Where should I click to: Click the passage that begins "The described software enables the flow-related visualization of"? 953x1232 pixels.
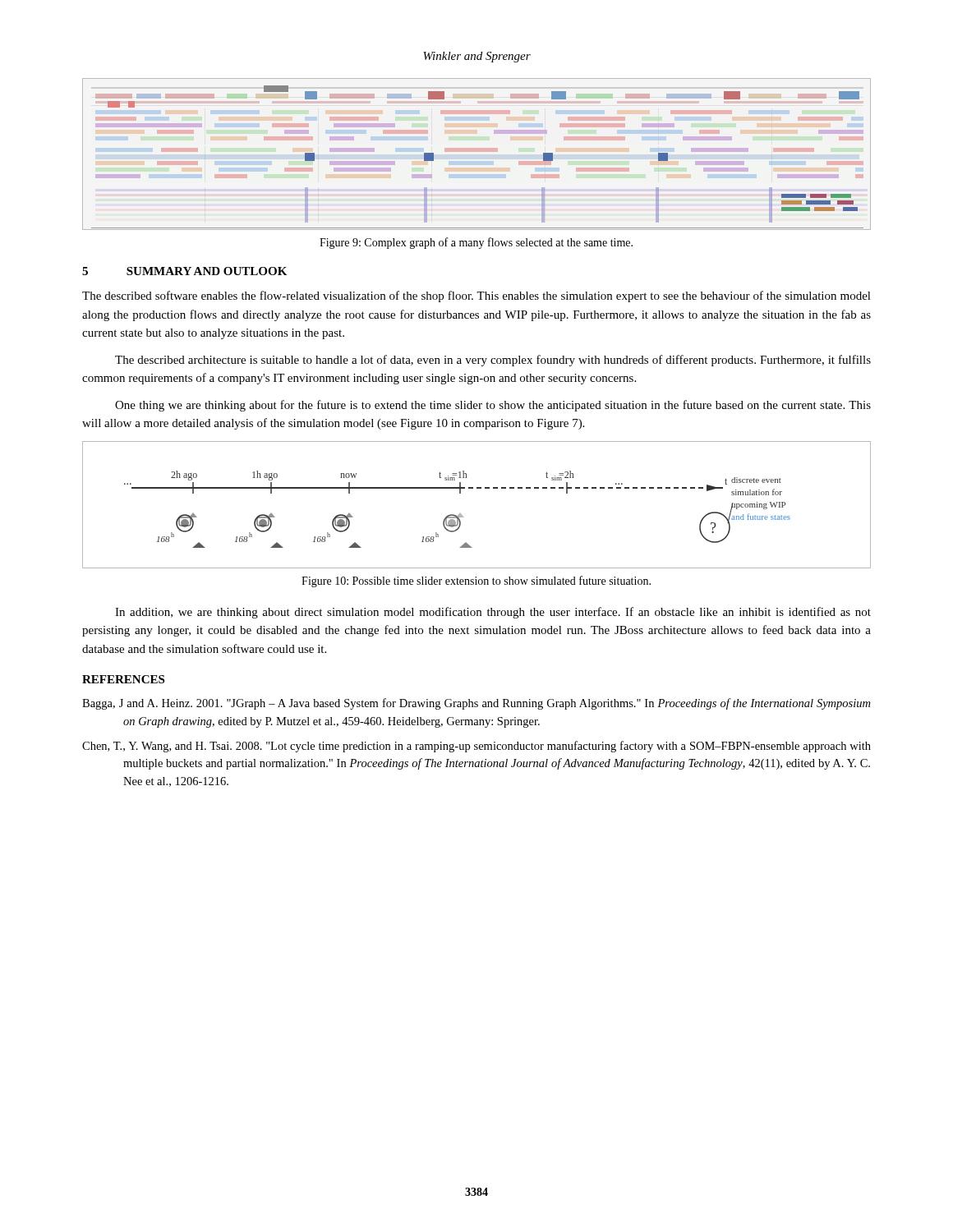(x=476, y=314)
